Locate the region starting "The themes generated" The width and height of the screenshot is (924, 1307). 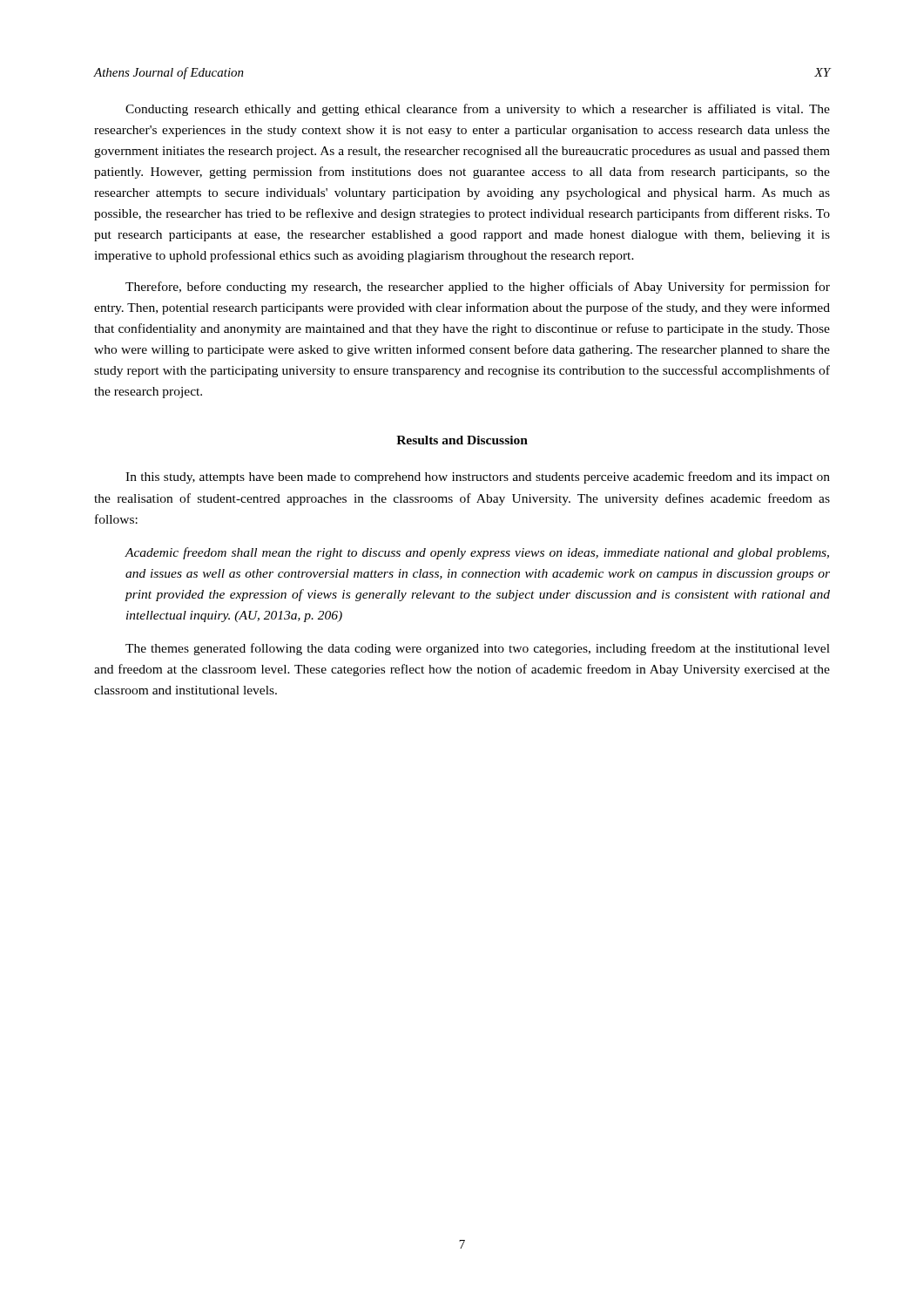coord(462,668)
